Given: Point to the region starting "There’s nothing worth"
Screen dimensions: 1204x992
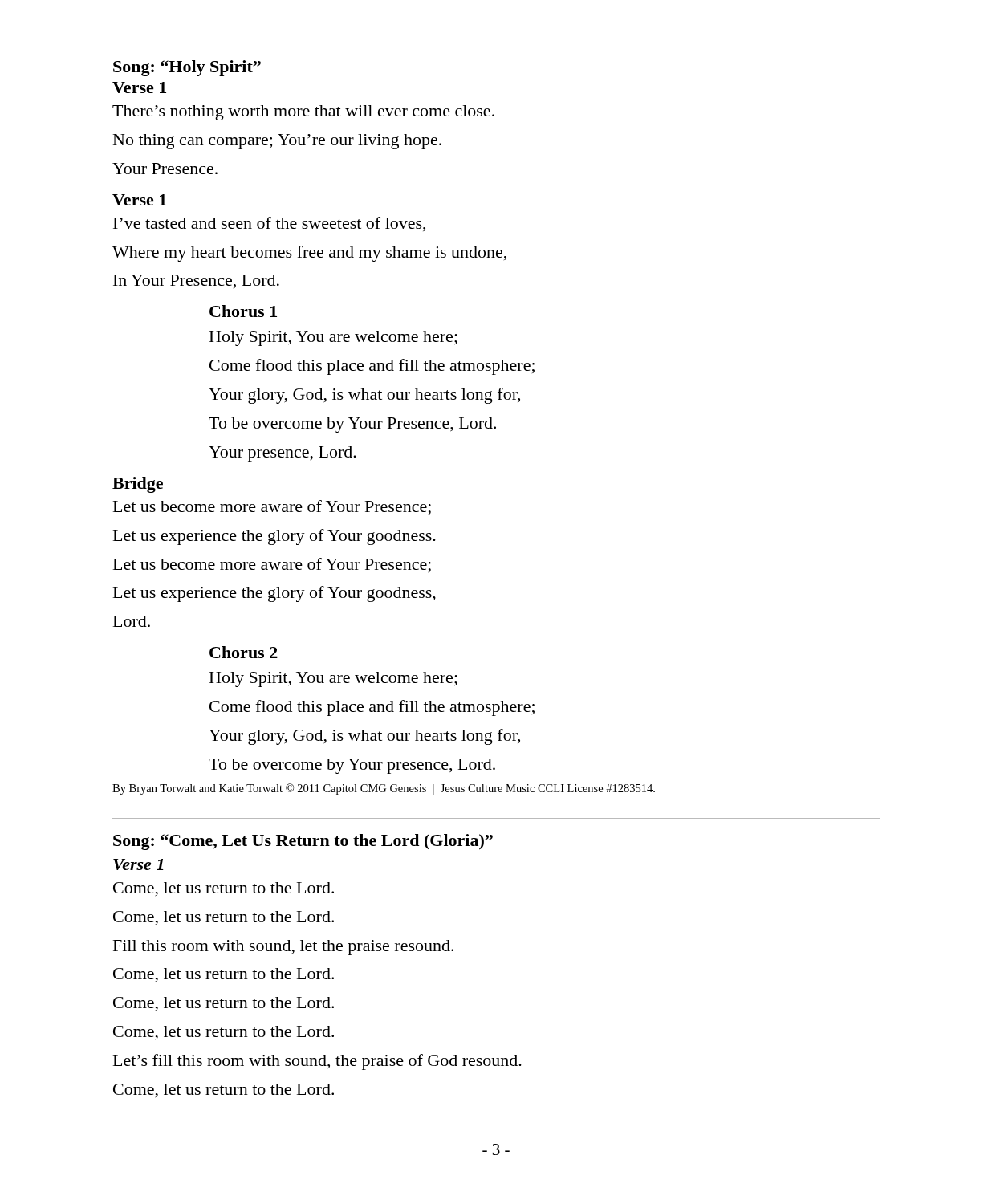Looking at the screenshot, I should coord(303,113).
